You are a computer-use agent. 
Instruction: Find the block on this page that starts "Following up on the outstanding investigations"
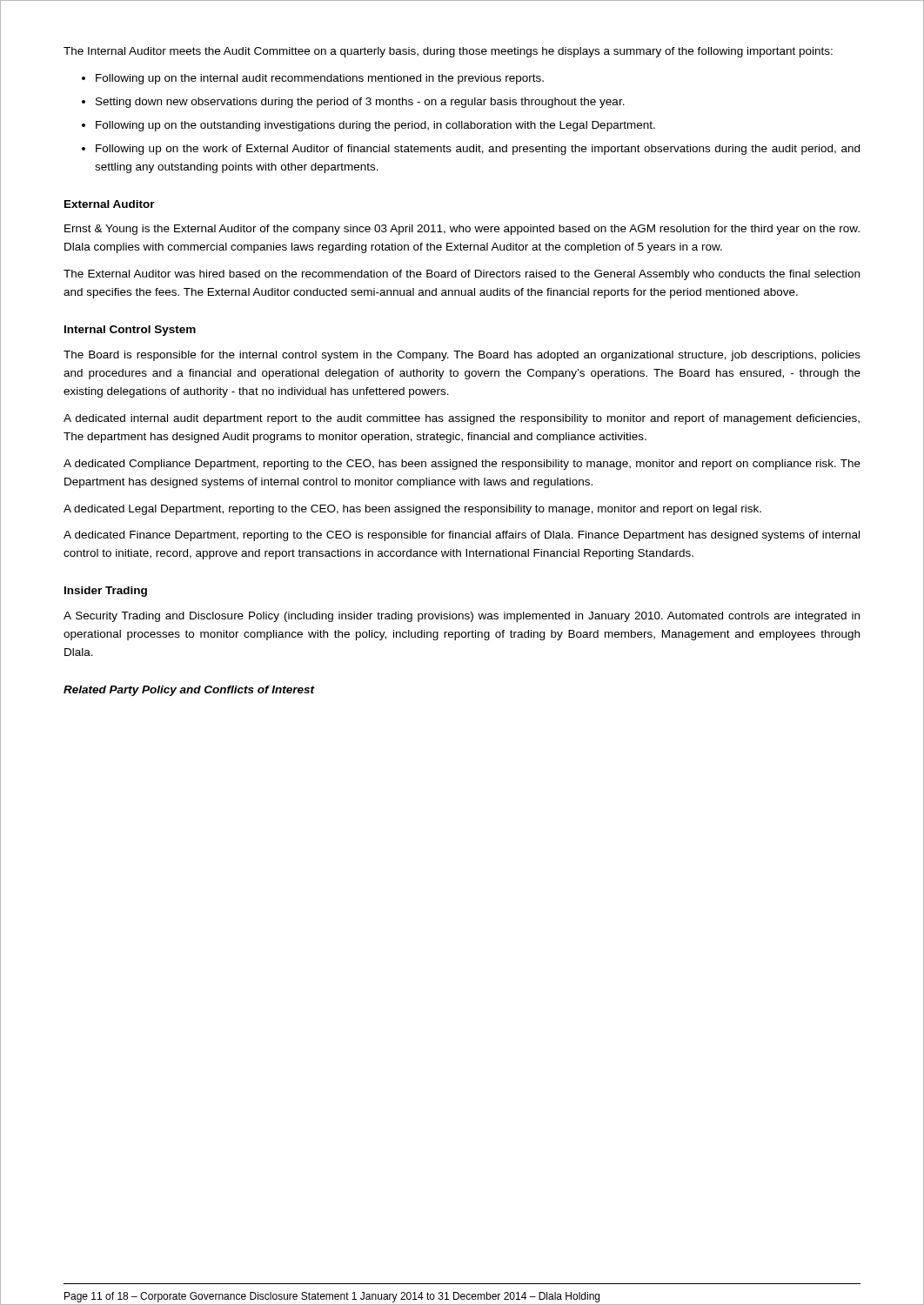click(478, 125)
